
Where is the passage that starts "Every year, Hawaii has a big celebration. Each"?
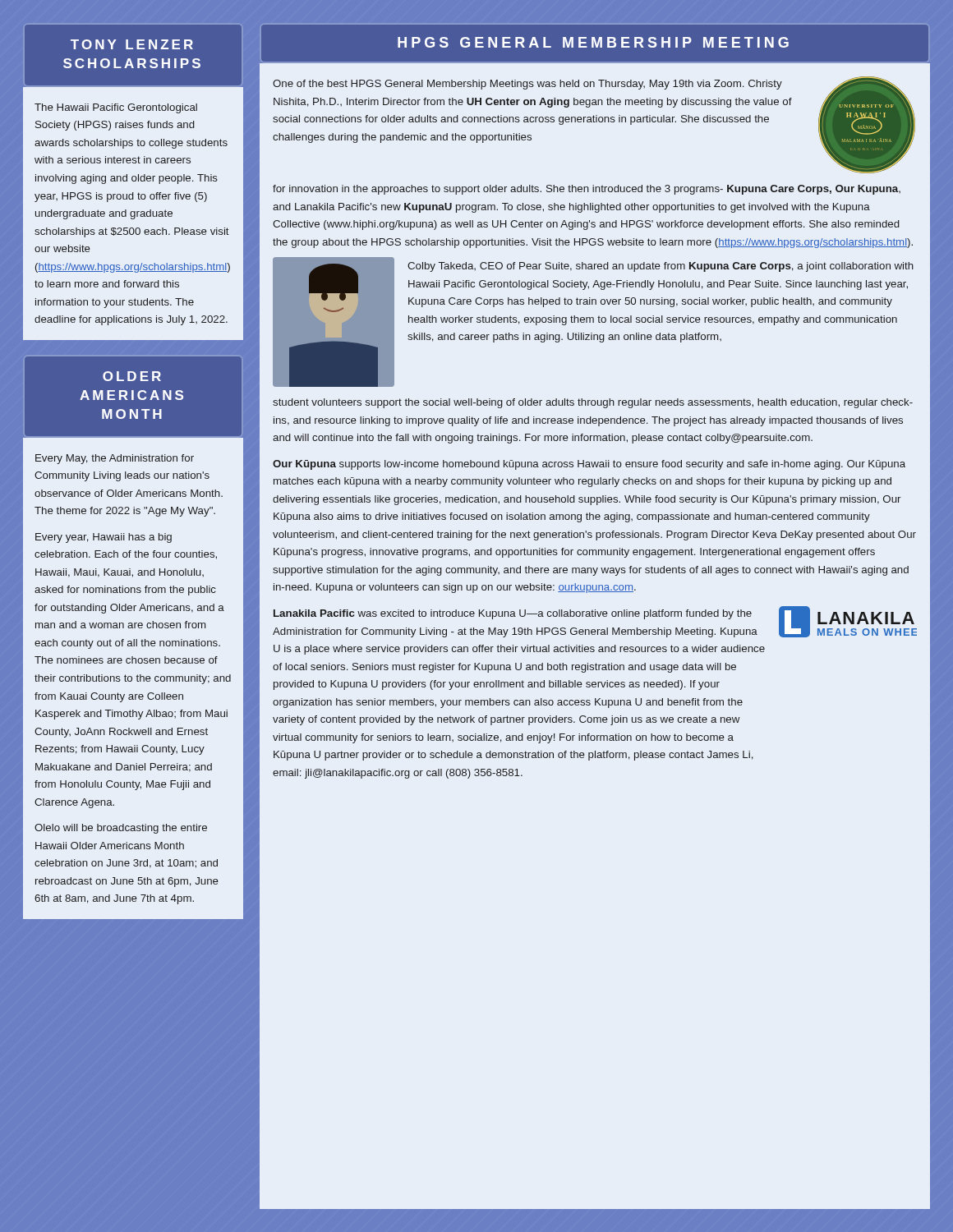coord(133,669)
